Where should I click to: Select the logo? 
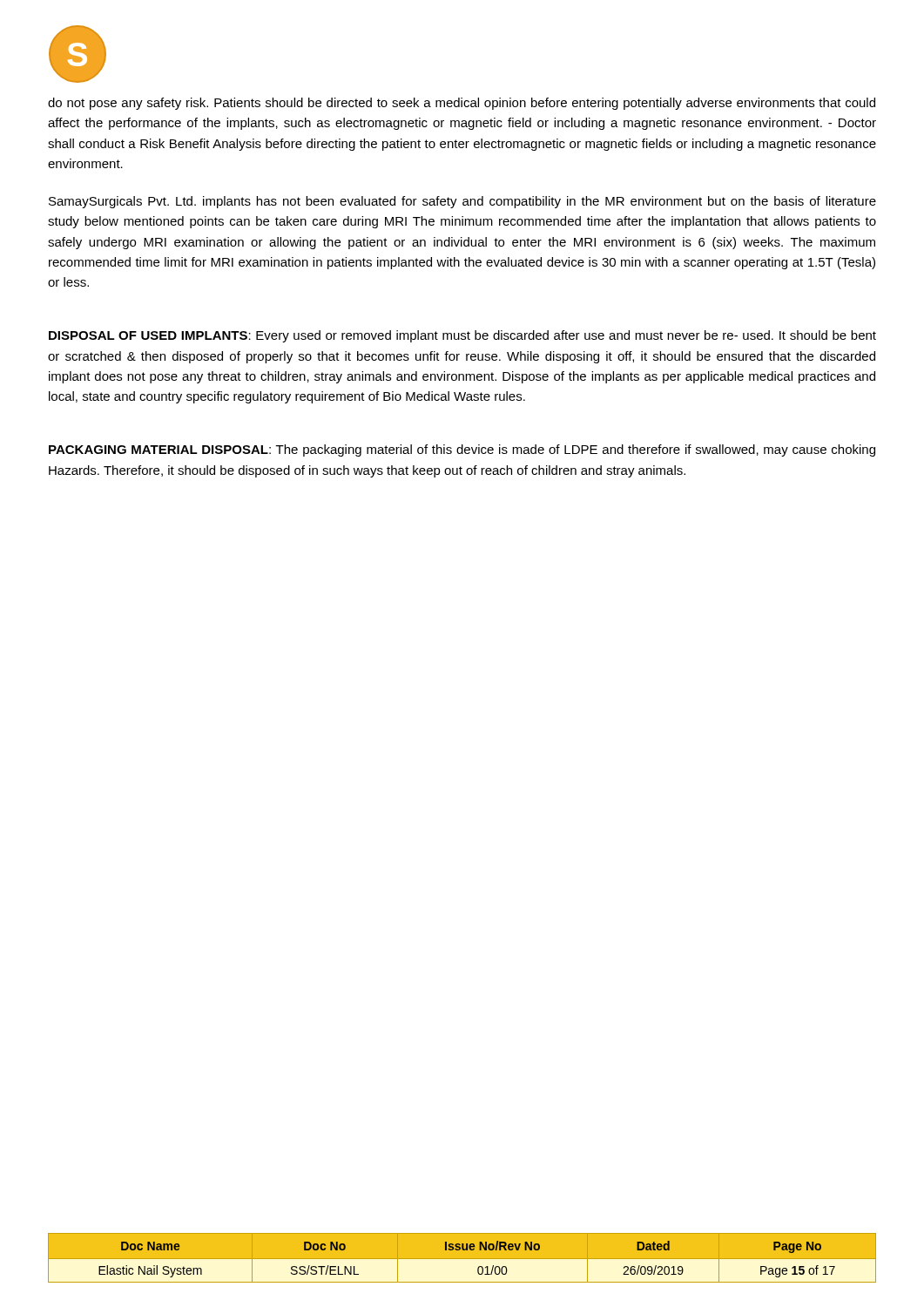click(x=77, y=54)
